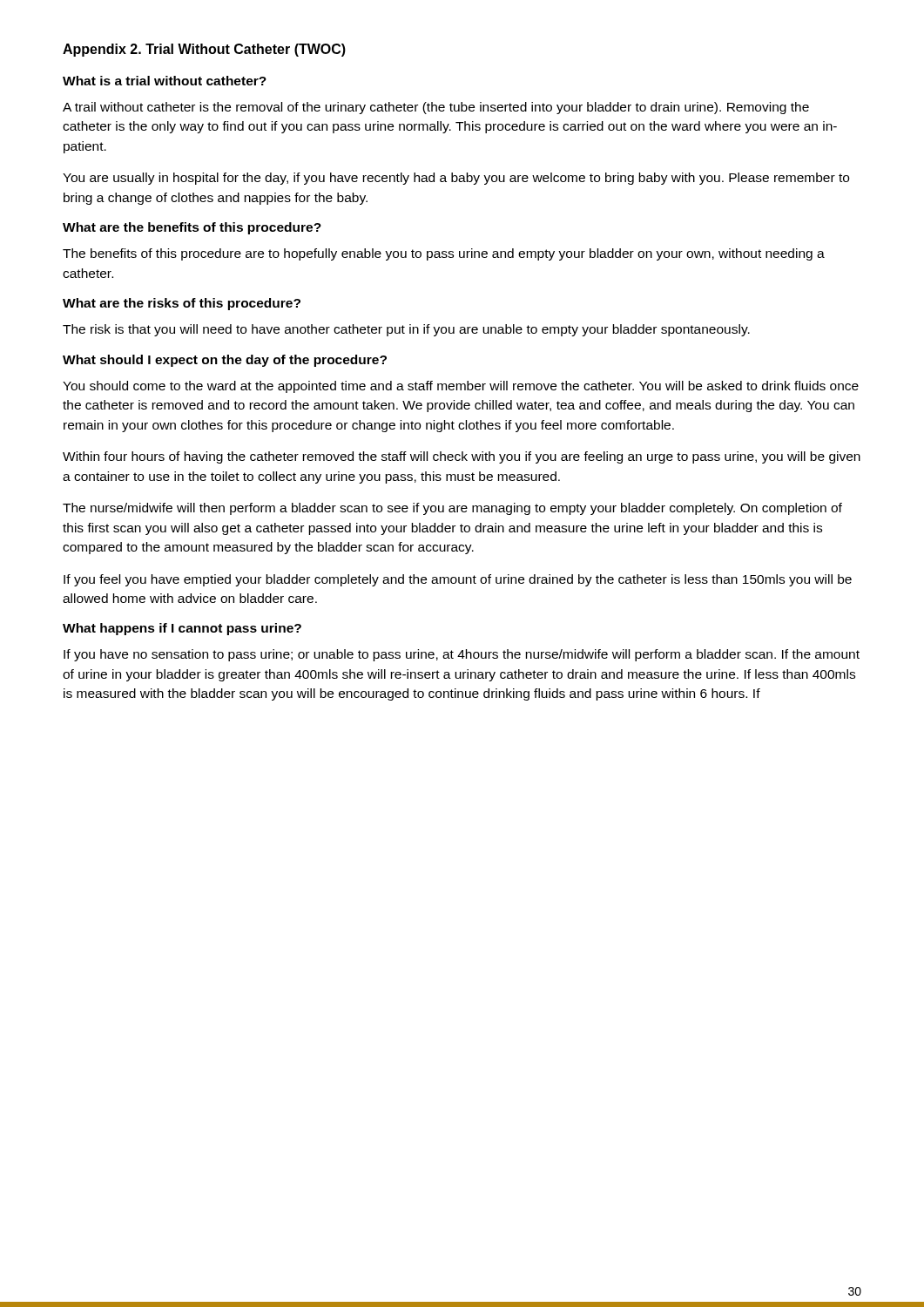Click on the title that says "Appendix 2. Trial Without Catheter (TWOC)"

[x=204, y=49]
